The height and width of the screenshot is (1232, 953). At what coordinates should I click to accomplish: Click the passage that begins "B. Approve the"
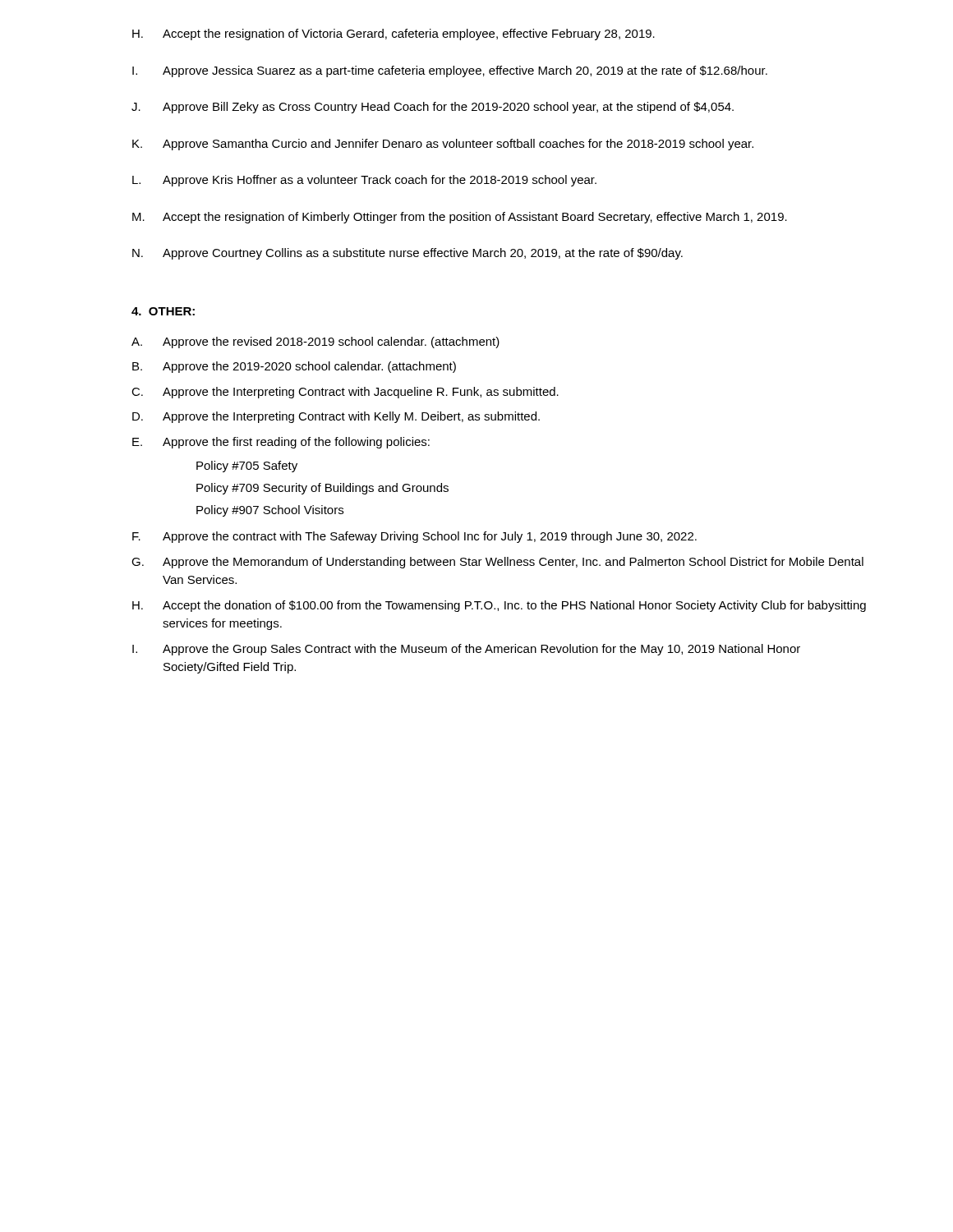[294, 367]
